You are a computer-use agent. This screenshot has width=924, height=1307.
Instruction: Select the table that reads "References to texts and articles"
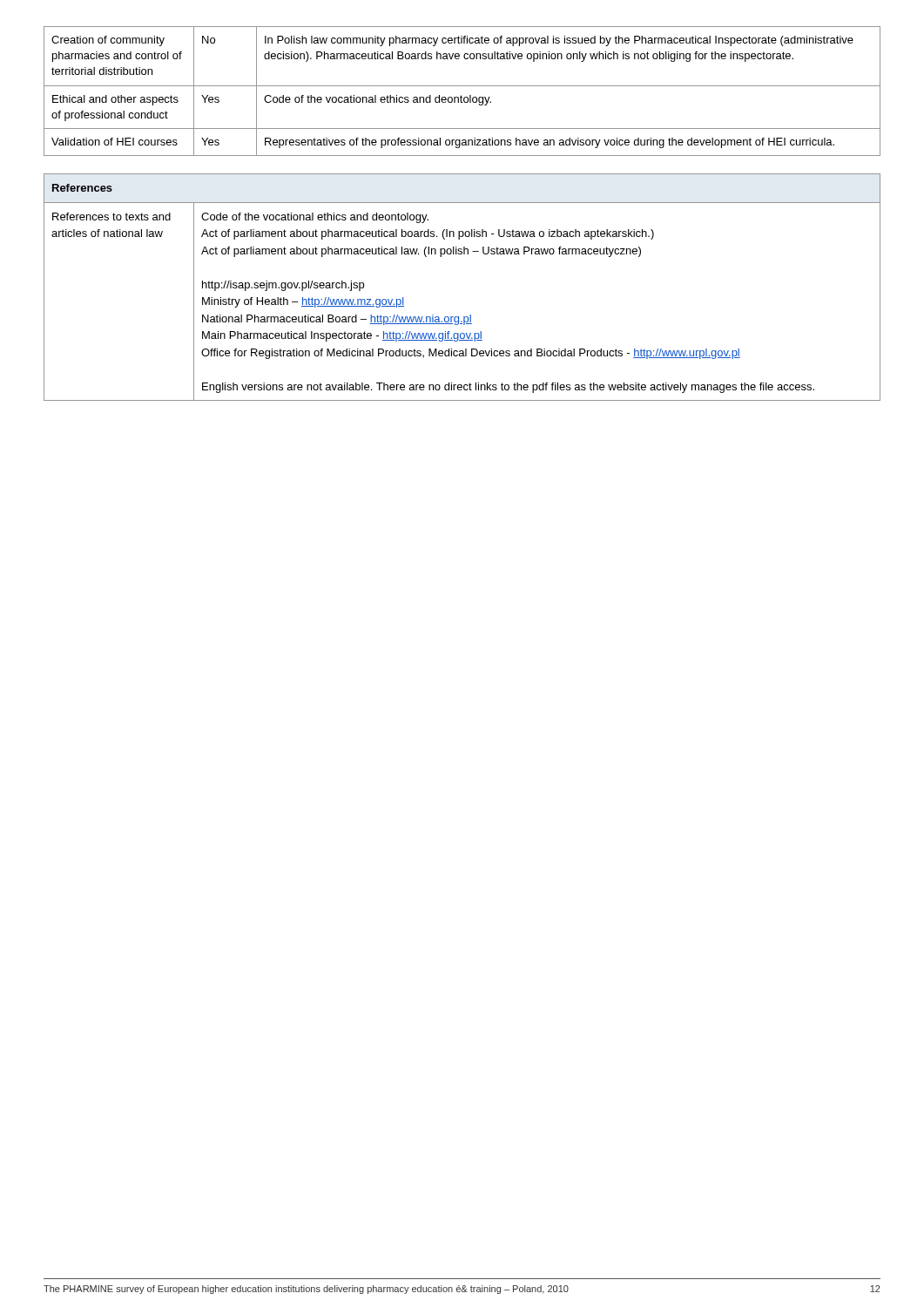coord(462,287)
